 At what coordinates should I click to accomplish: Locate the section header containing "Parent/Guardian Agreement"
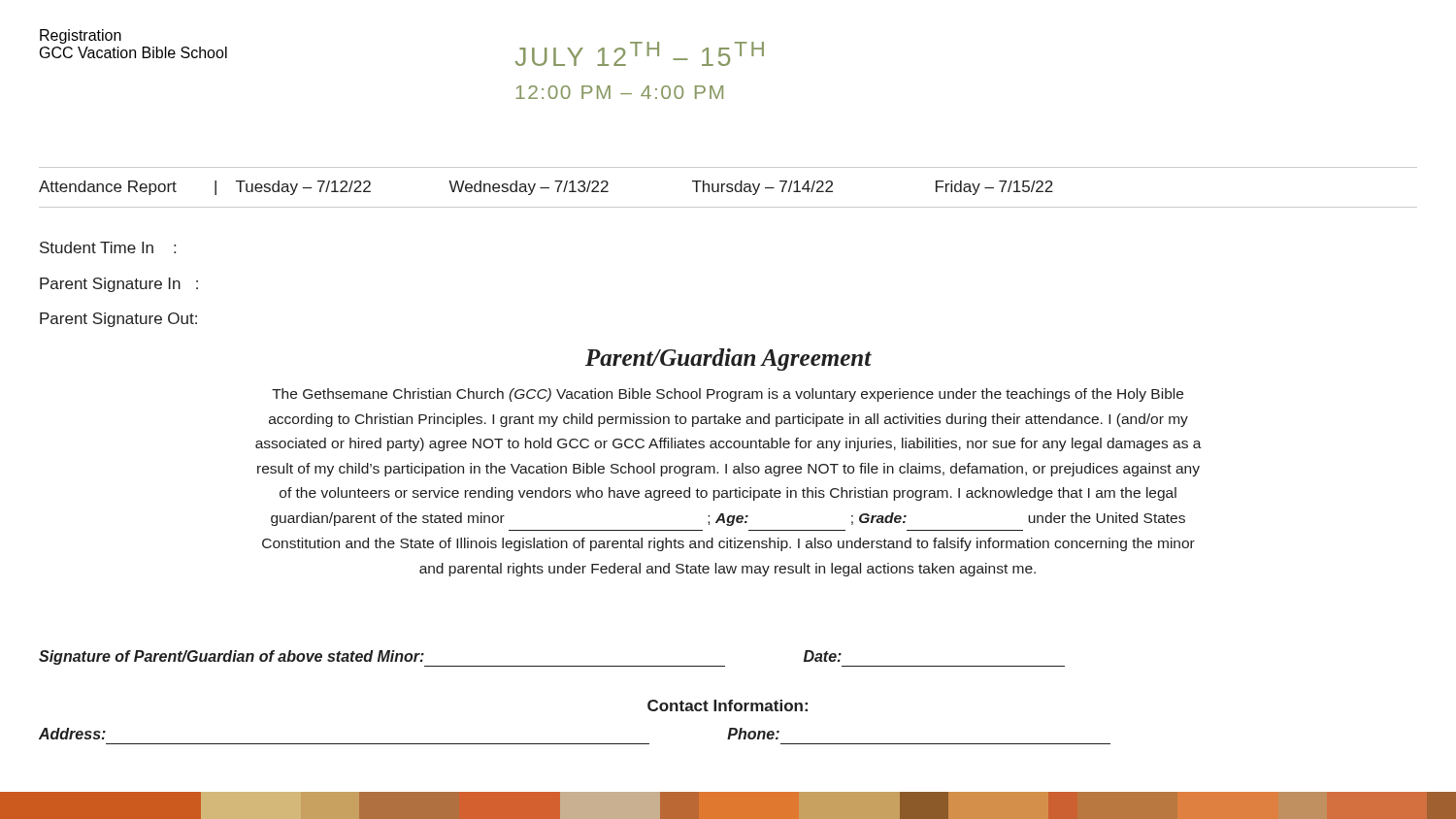(728, 358)
